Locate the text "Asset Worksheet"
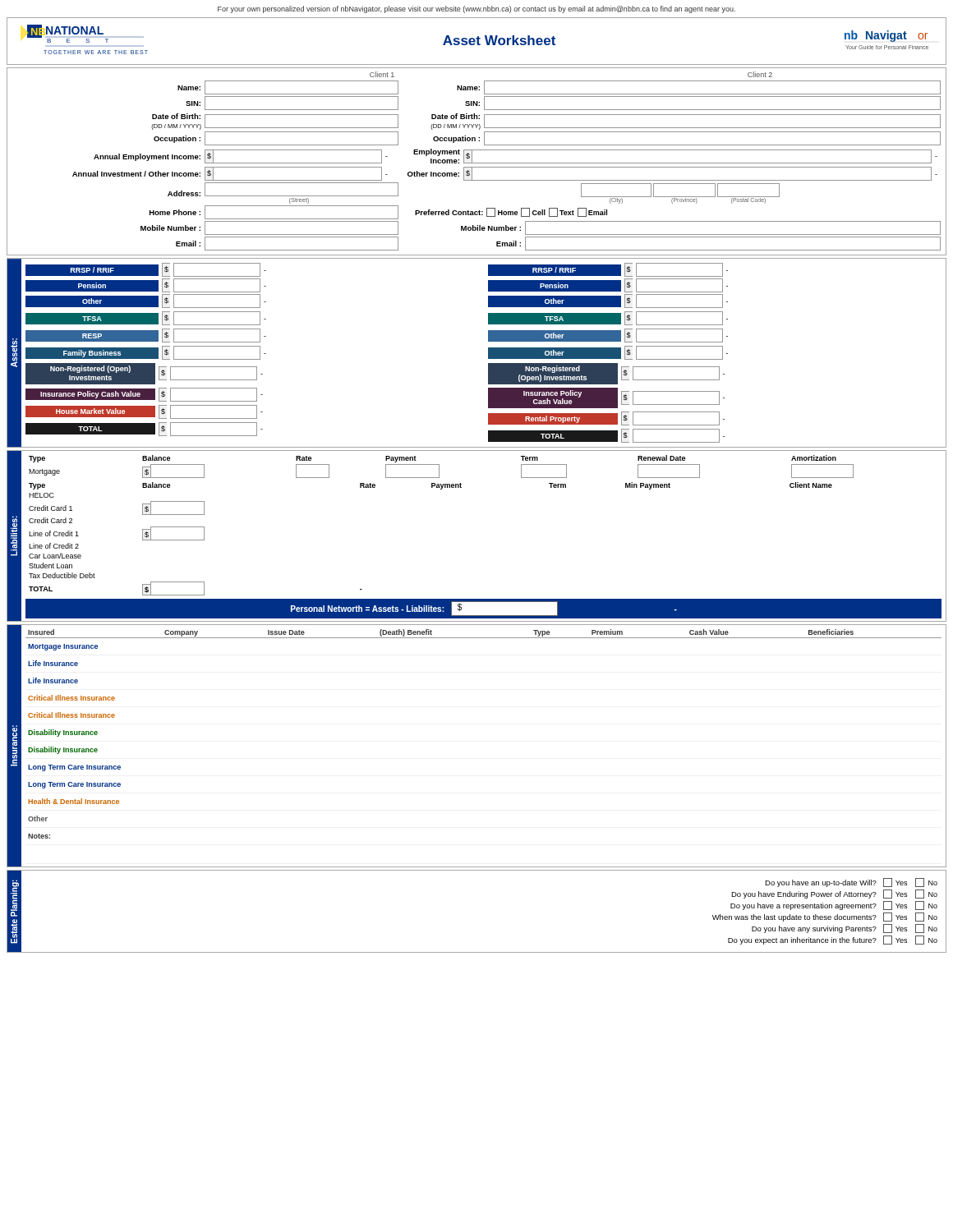The height and width of the screenshot is (1232, 953). [x=499, y=41]
